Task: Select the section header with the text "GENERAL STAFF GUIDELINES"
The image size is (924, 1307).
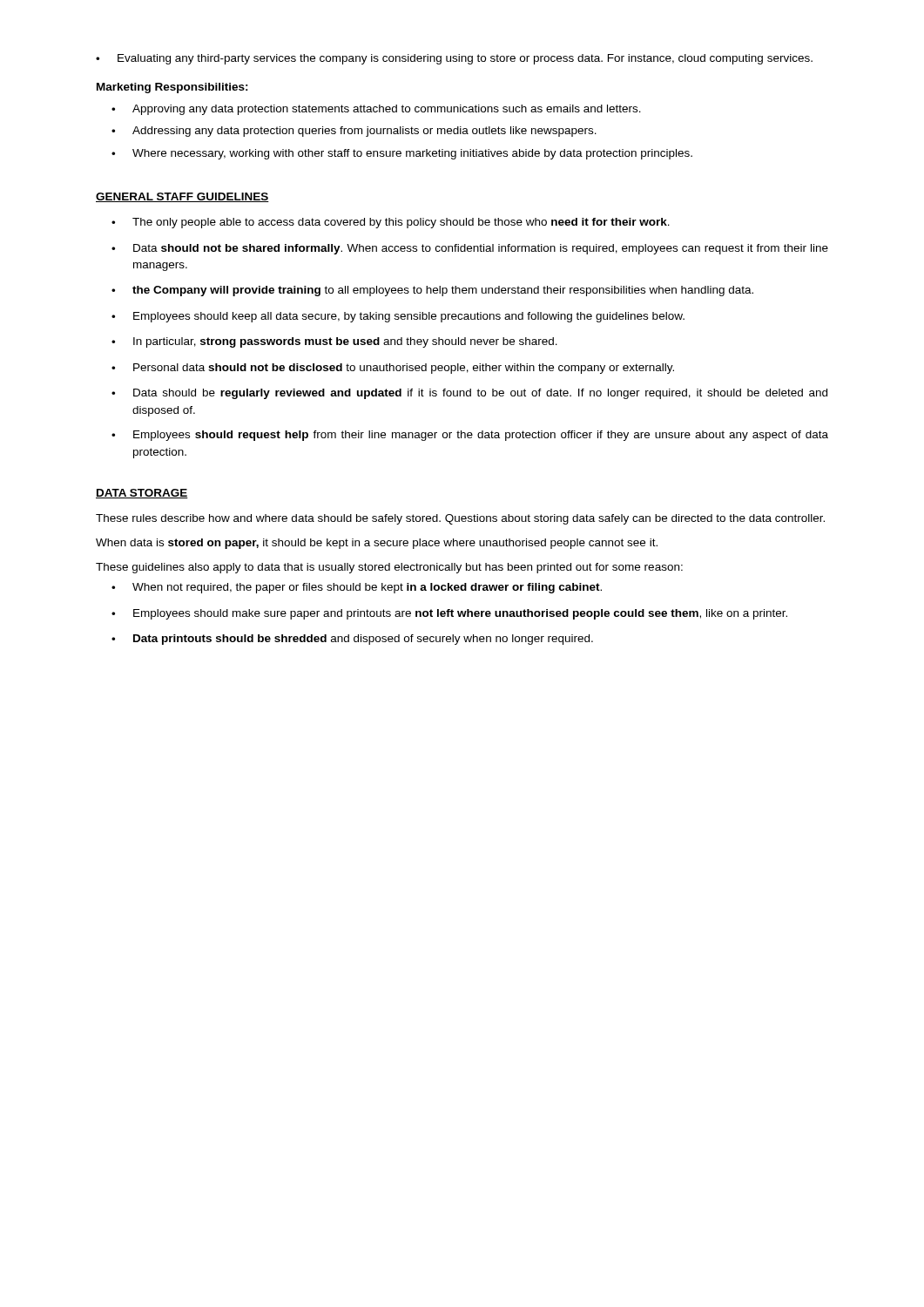Action: coord(182,197)
